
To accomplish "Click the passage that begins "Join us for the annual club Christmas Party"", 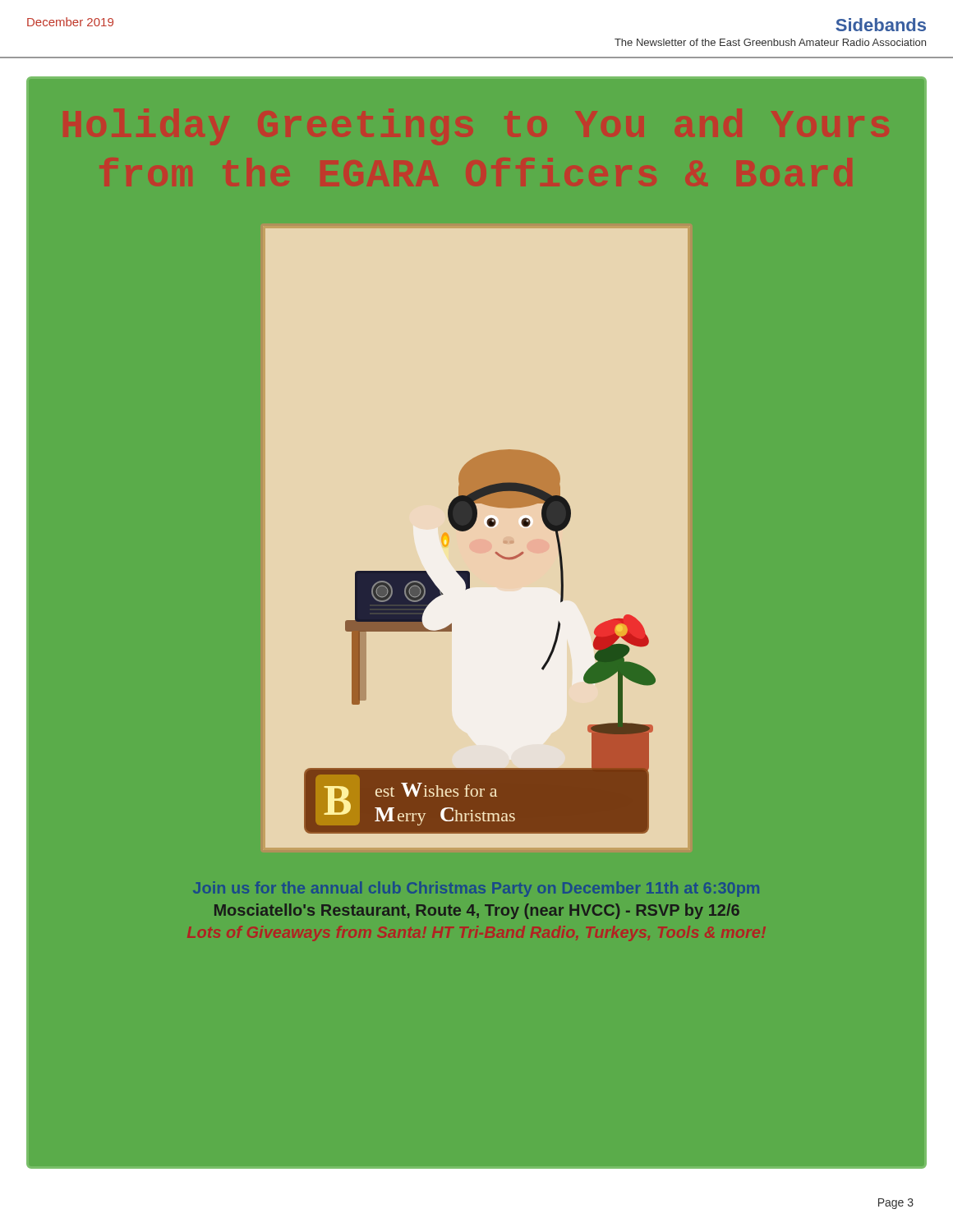I will coord(476,910).
